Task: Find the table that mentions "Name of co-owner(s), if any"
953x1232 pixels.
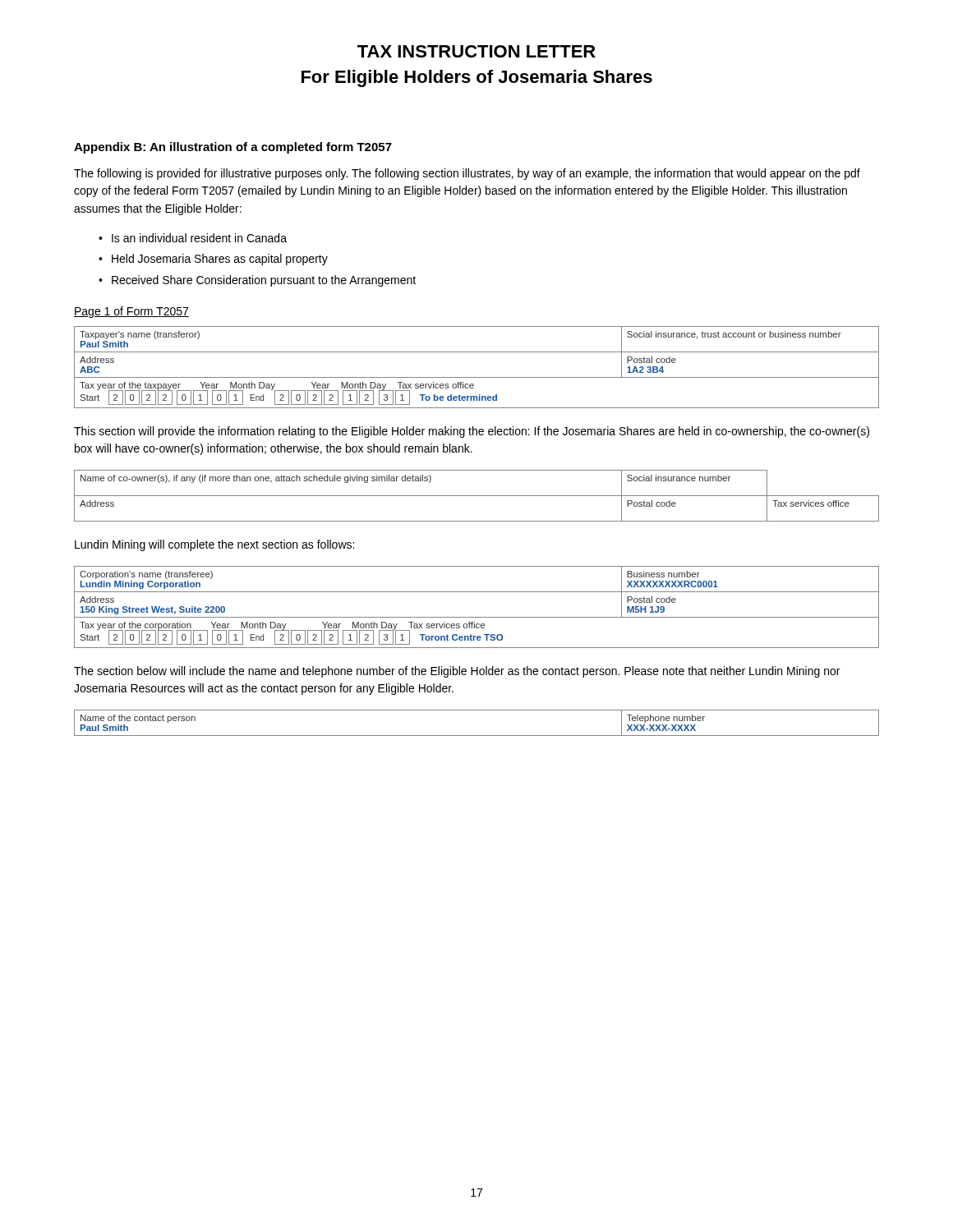Action: coord(476,496)
